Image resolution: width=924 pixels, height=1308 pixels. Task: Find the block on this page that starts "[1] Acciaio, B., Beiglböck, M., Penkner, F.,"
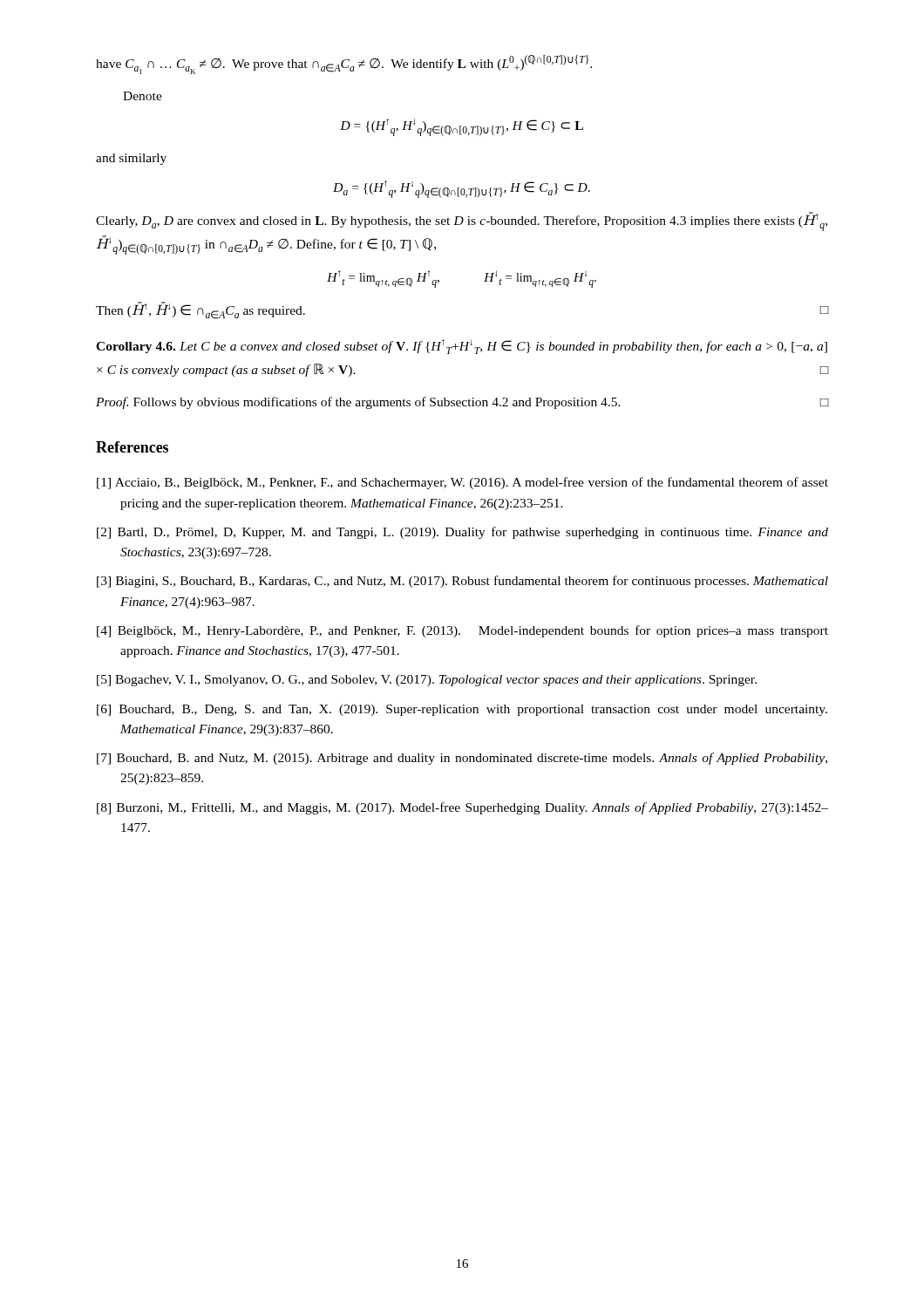click(462, 492)
